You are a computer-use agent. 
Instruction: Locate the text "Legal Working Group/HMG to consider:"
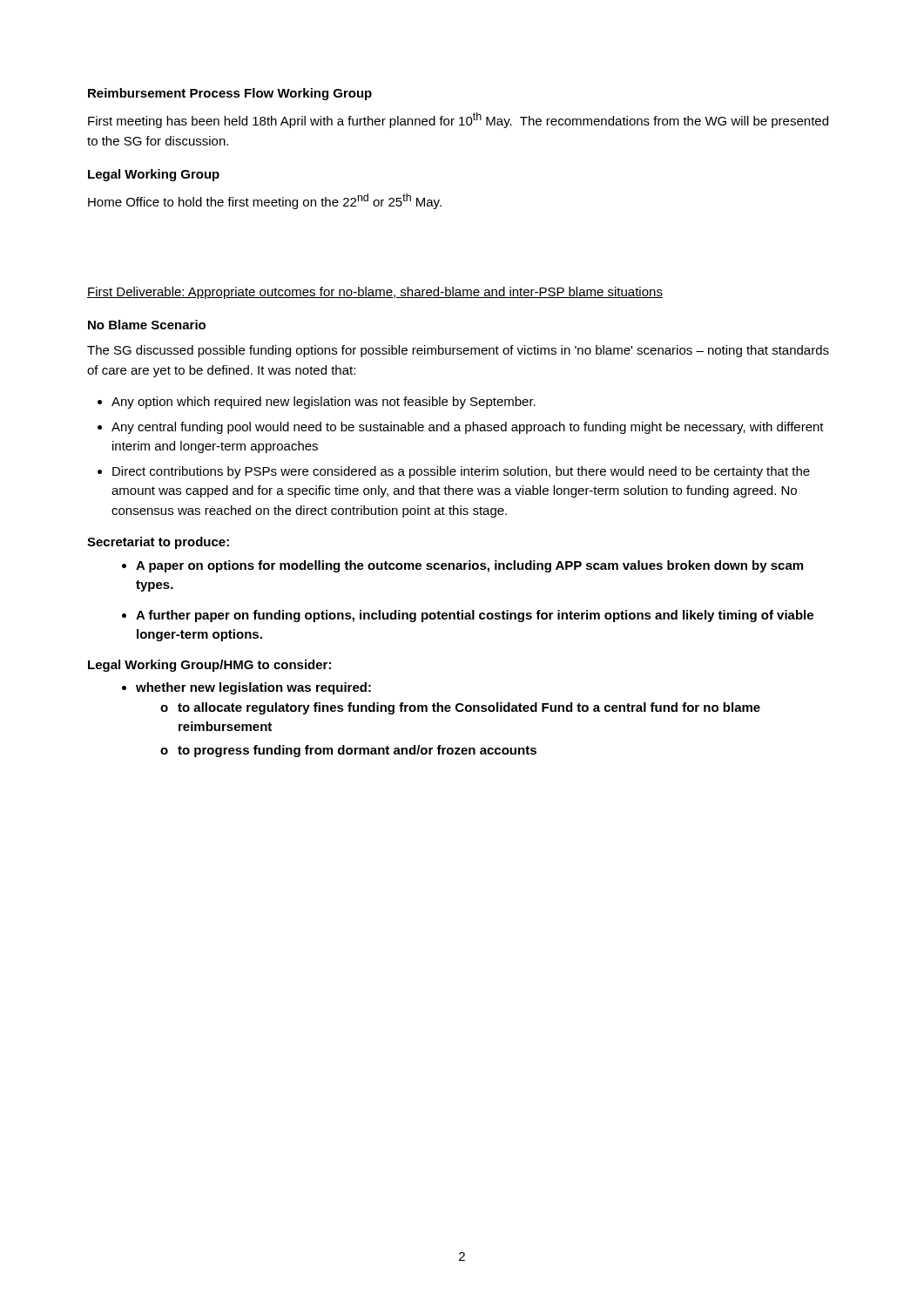210,664
